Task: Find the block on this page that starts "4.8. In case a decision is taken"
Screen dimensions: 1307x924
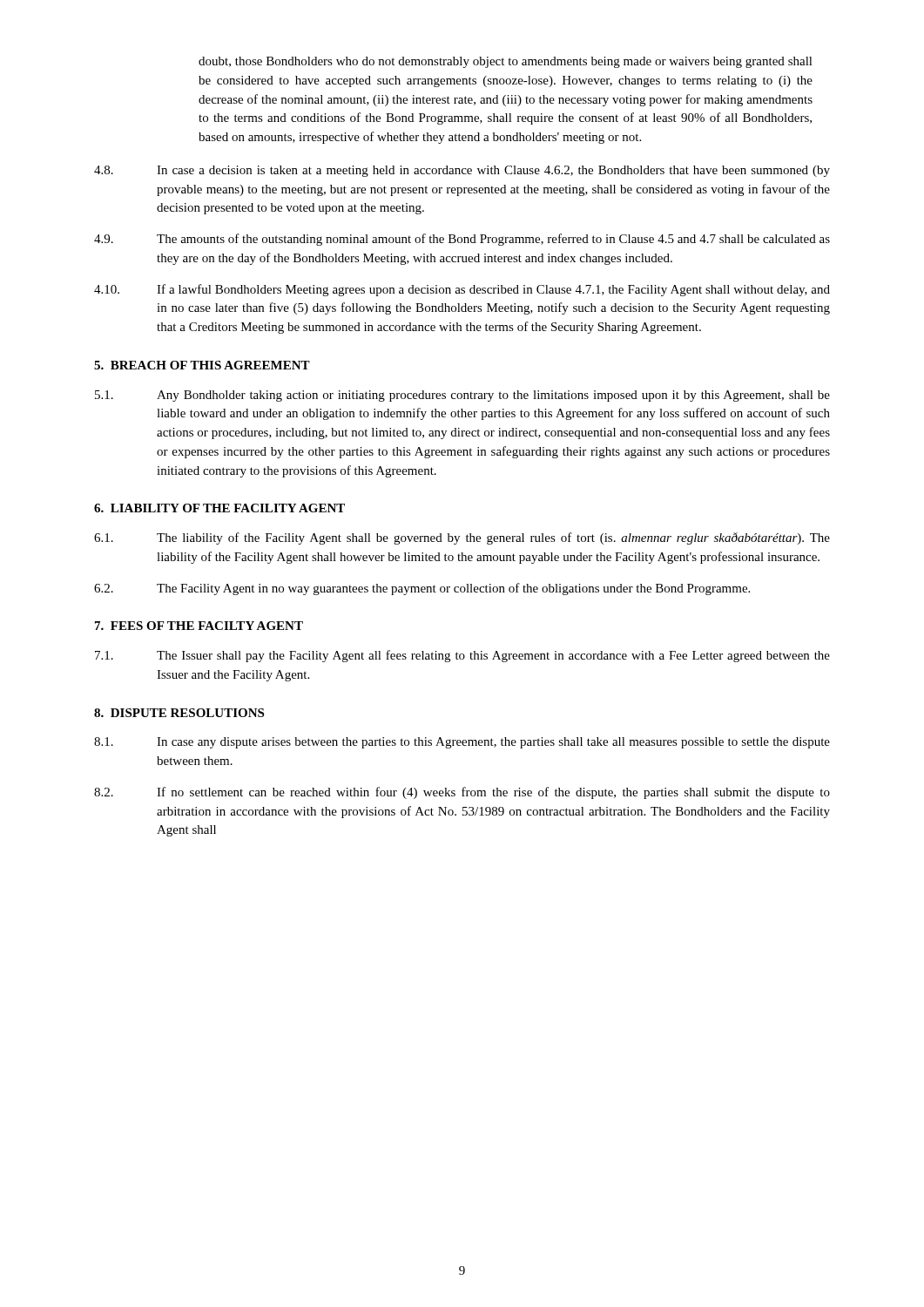Action: (x=462, y=189)
